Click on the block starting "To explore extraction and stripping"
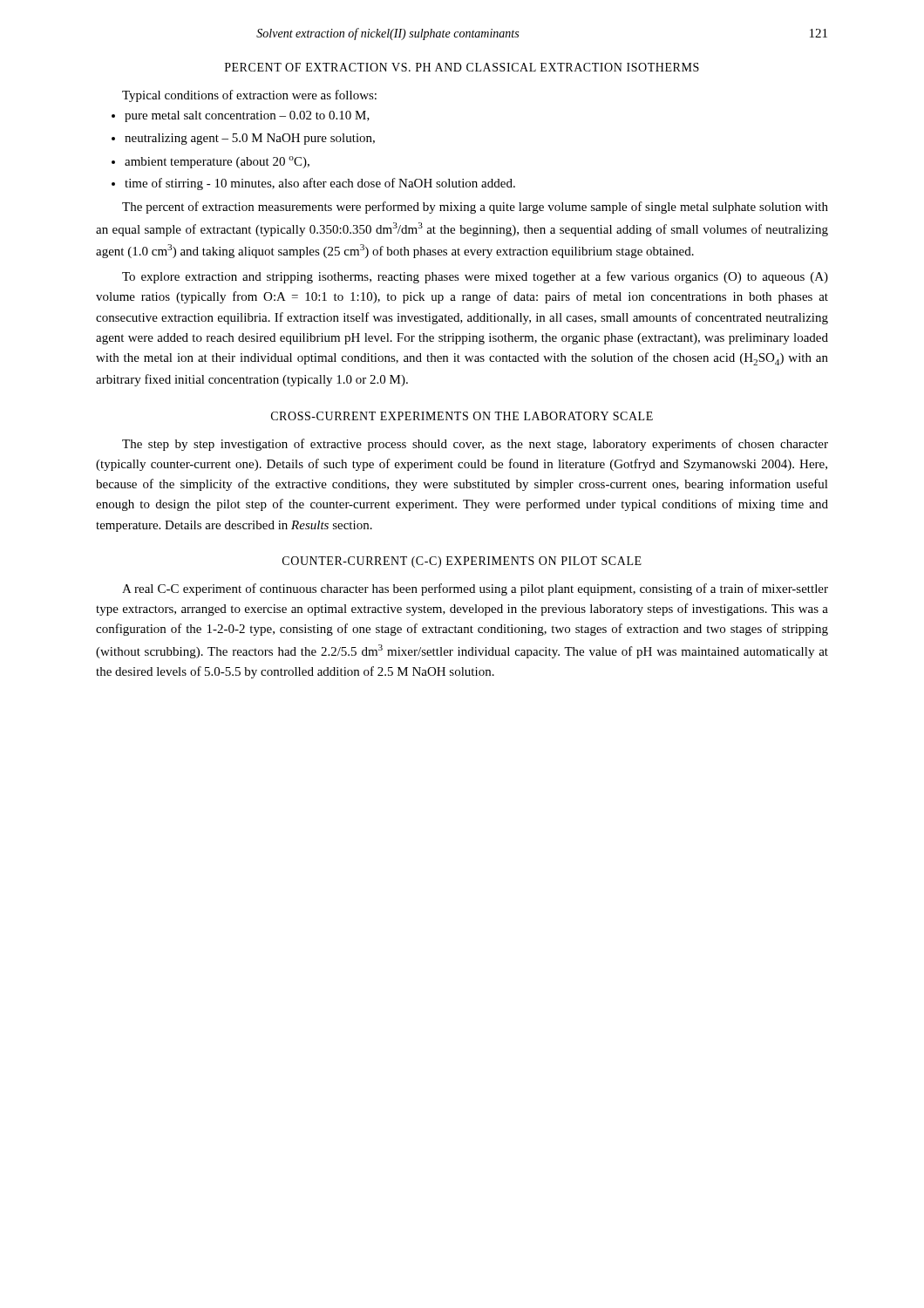Viewport: 924px width, 1308px height. pyautogui.click(x=462, y=328)
